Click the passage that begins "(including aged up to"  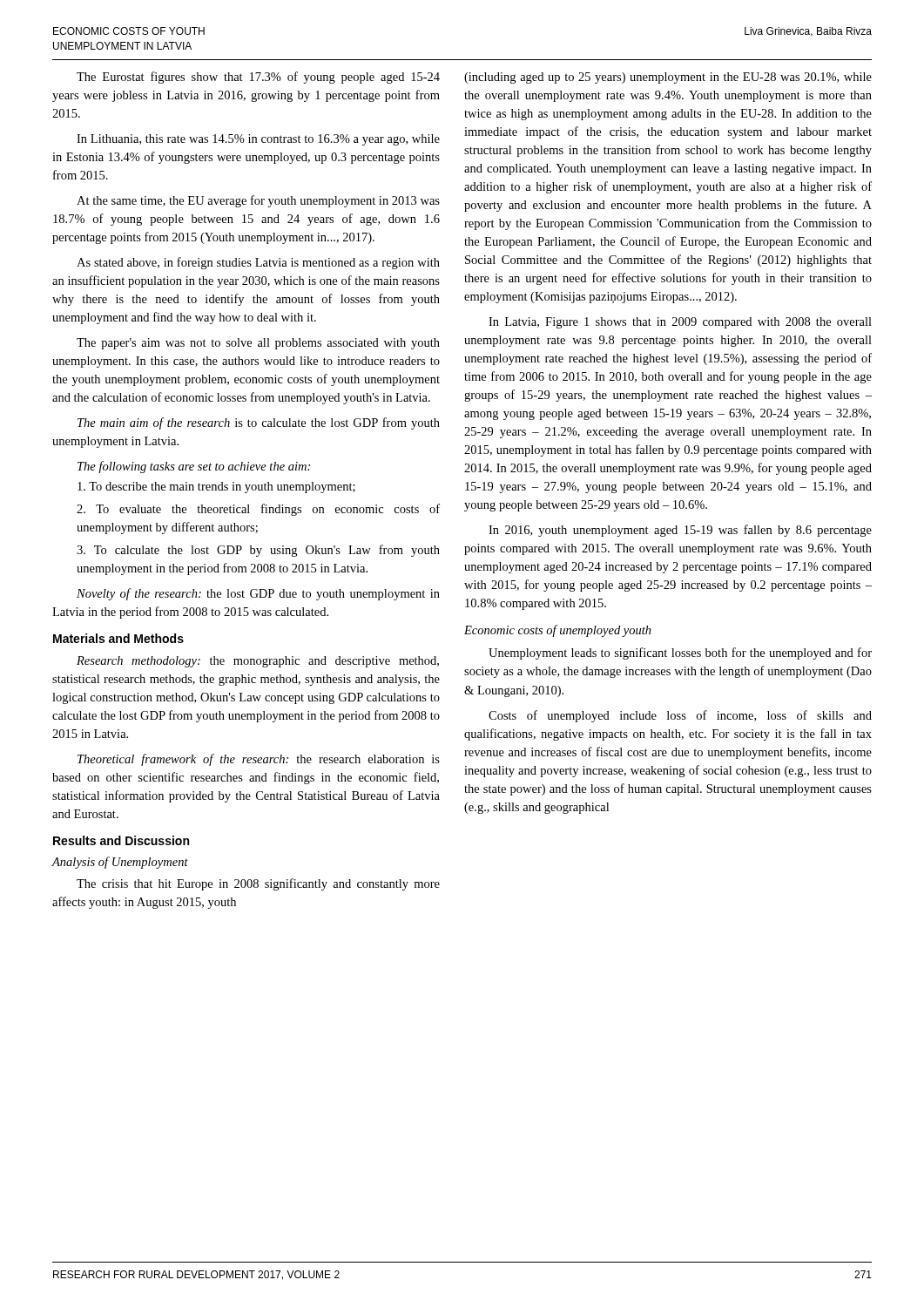pos(668,187)
